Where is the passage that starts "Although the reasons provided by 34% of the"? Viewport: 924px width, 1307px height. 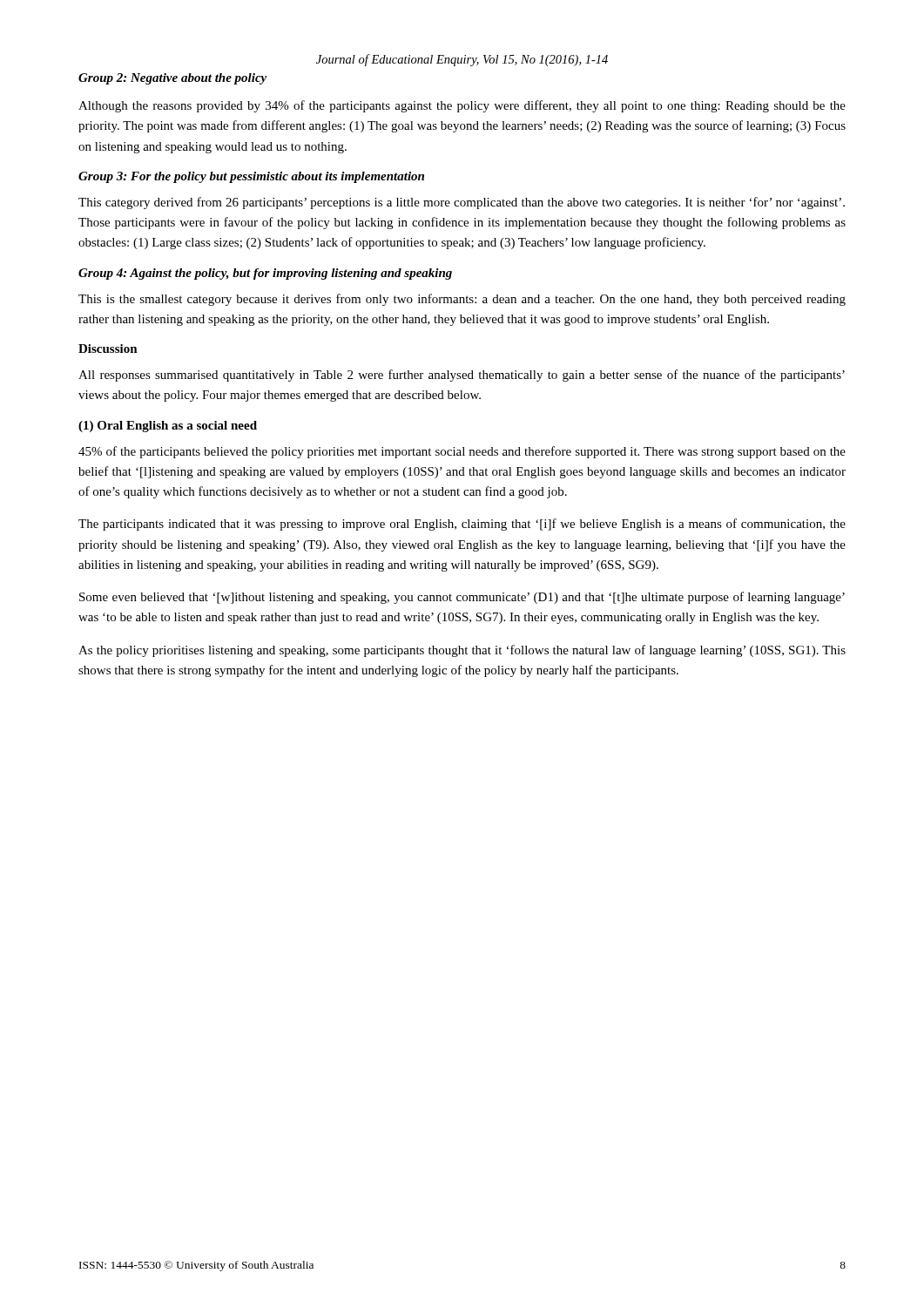pos(462,126)
